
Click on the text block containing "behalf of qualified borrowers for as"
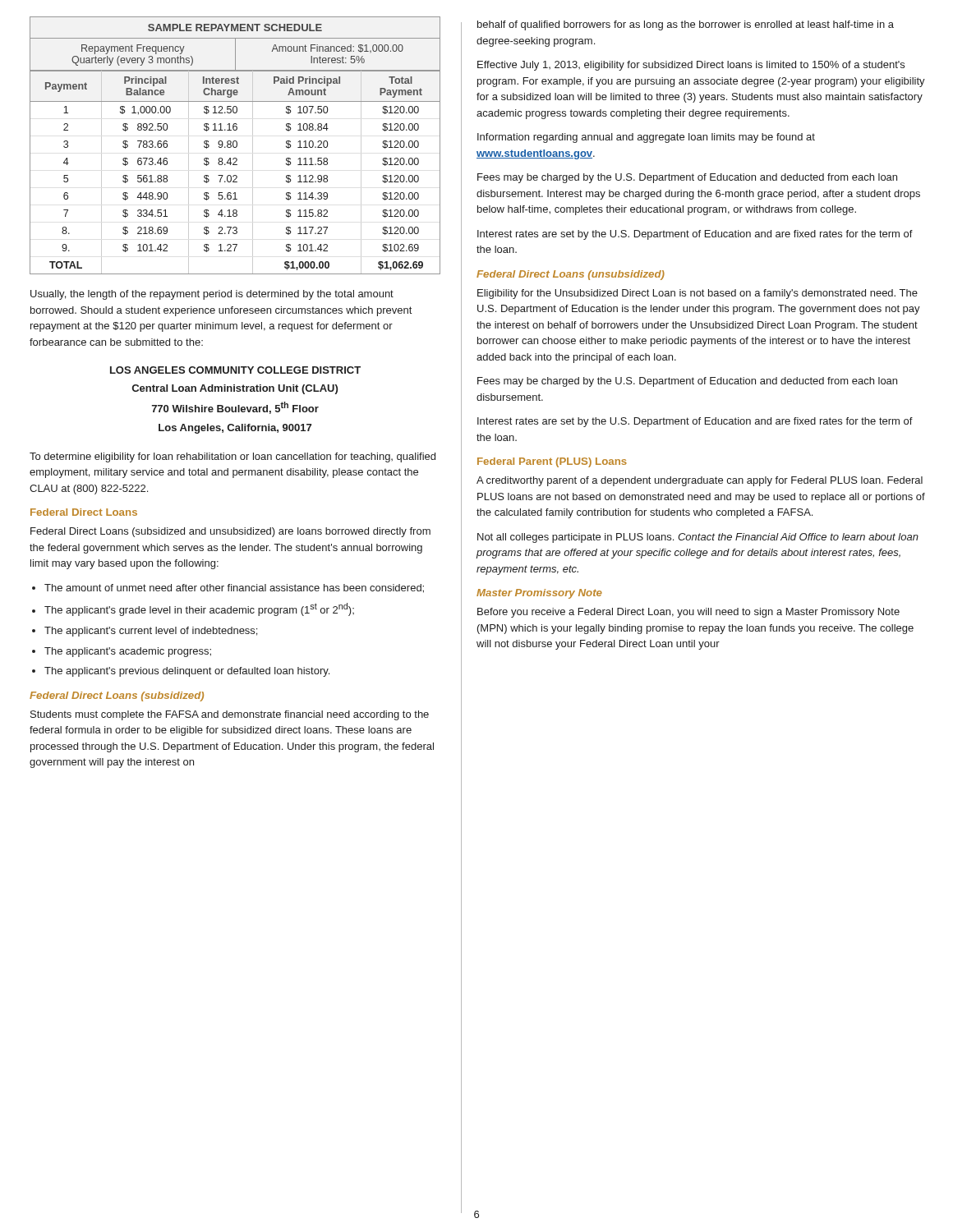pos(685,32)
